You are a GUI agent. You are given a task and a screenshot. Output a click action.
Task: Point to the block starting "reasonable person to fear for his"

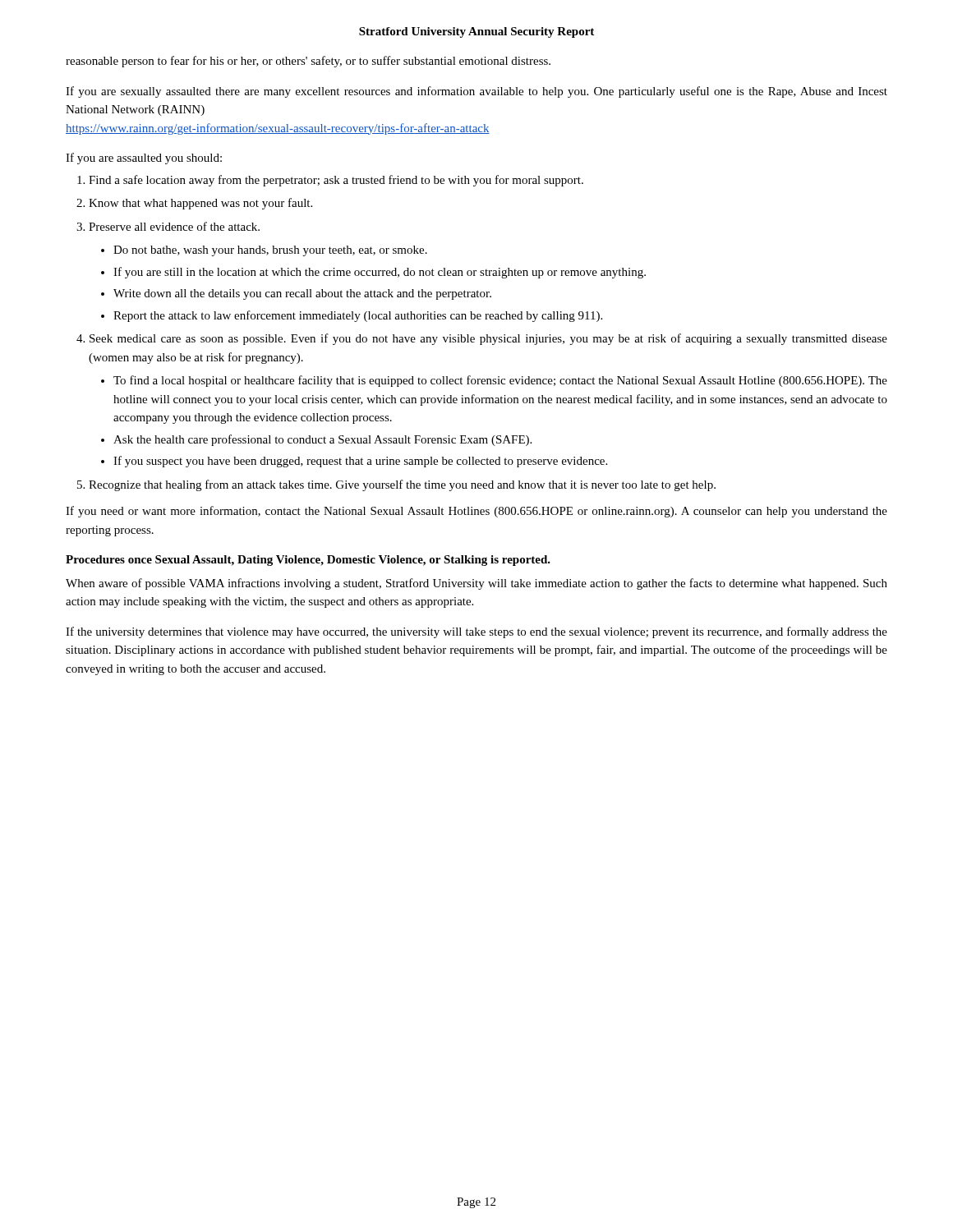coord(309,61)
